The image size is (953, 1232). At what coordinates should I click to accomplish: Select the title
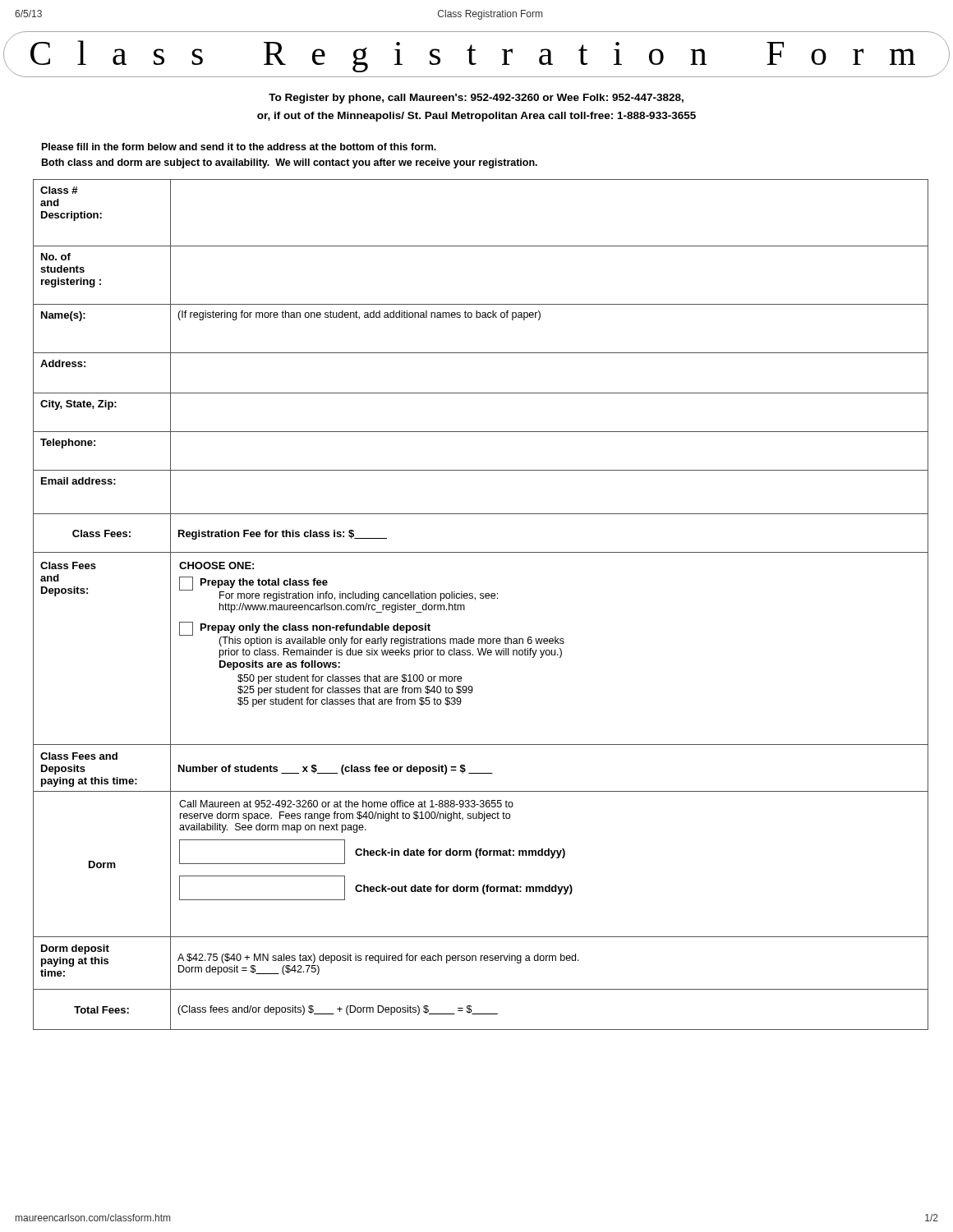(476, 54)
